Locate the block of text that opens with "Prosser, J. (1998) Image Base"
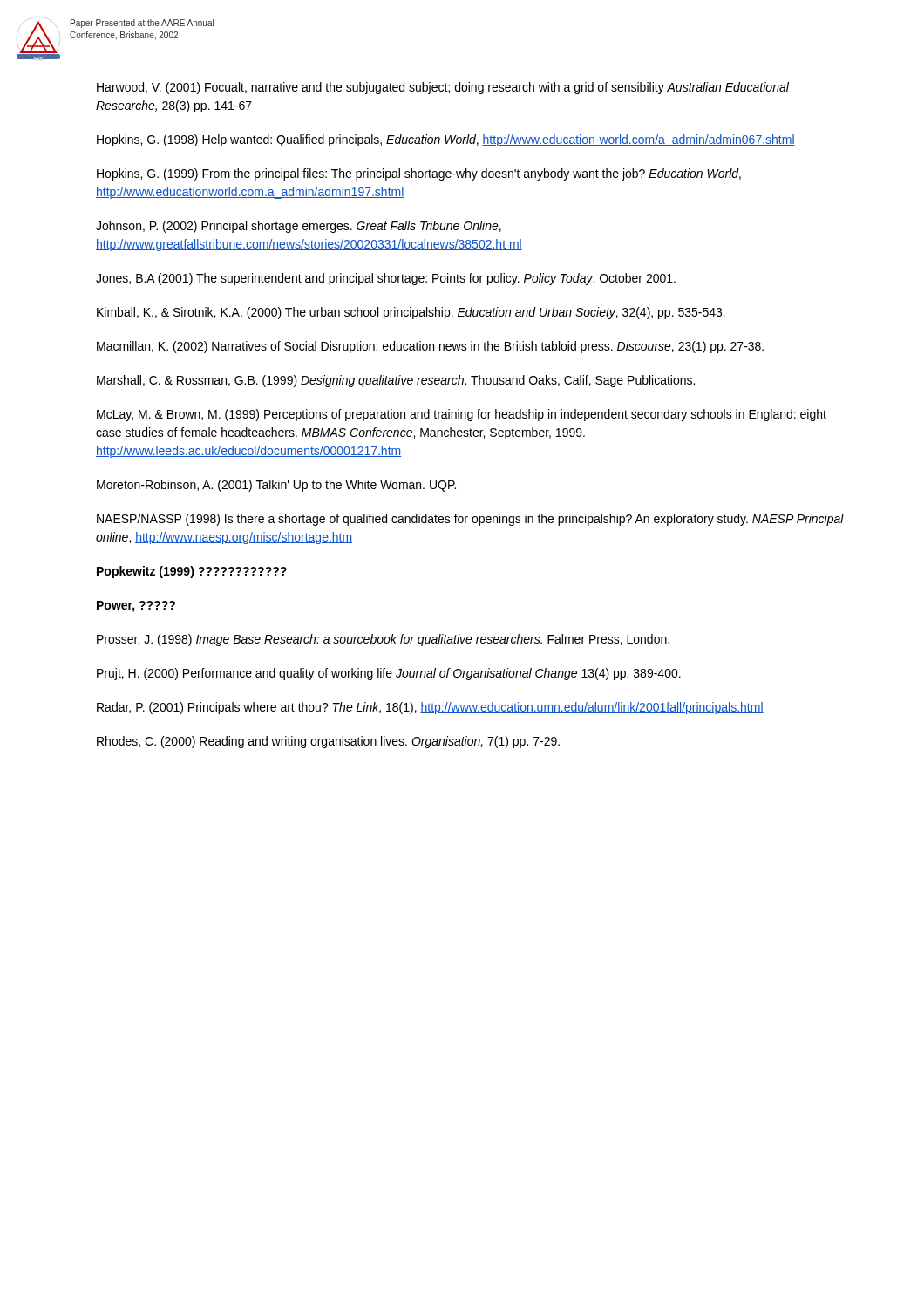The width and height of the screenshot is (924, 1308). pos(383,639)
